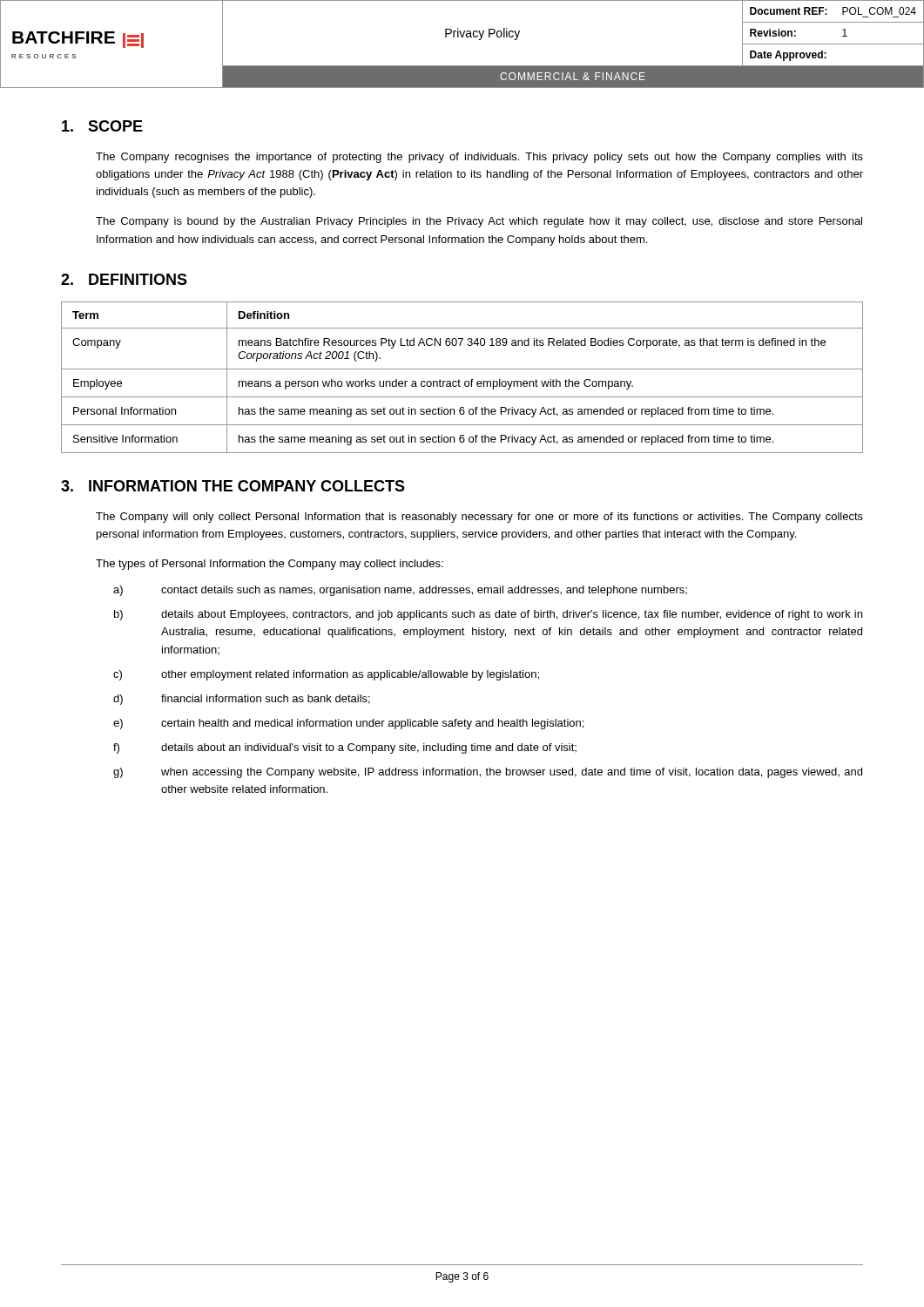Locate the text block containing "The types of Personal"

pos(270,563)
